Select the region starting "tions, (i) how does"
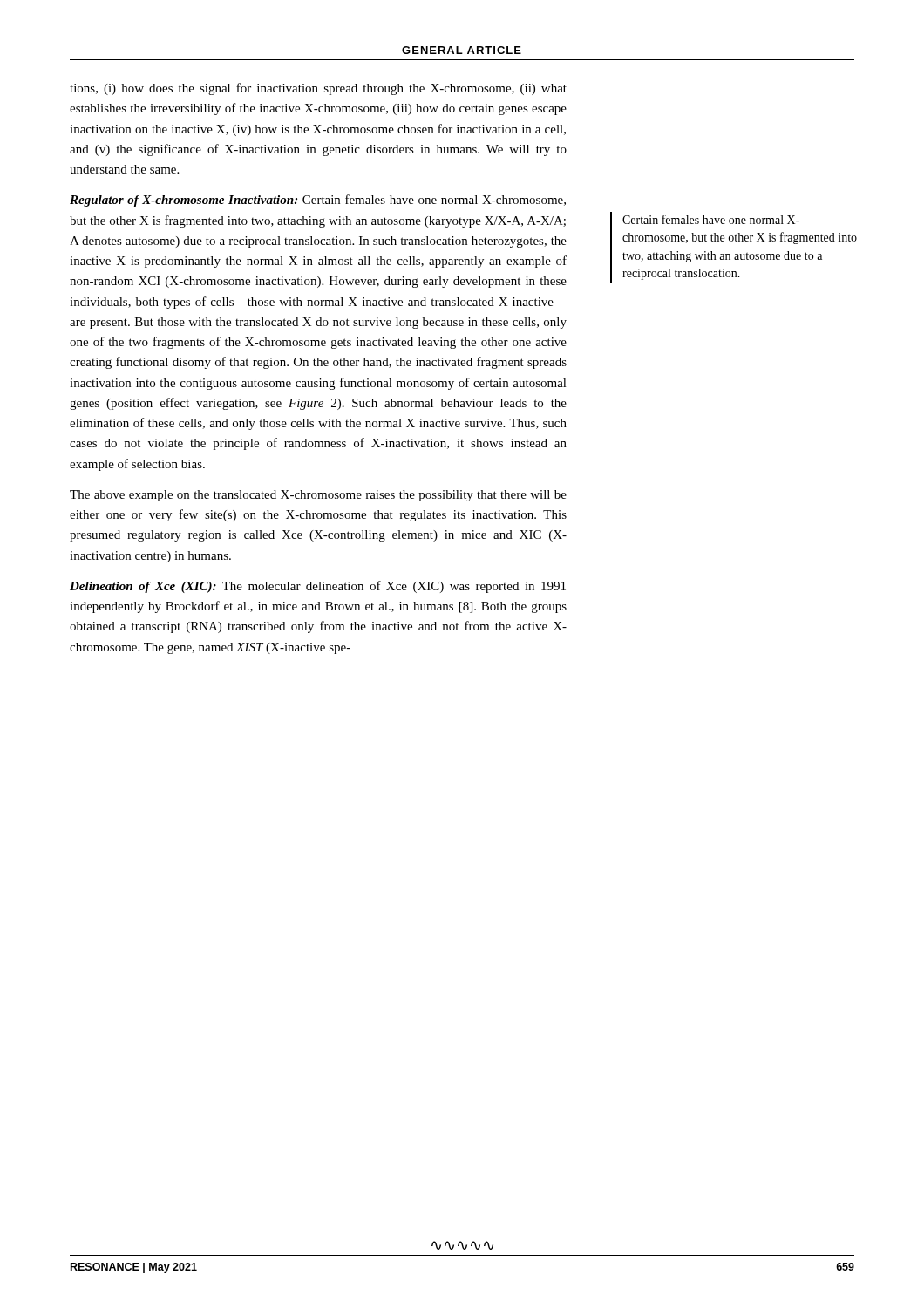The width and height of the screenshot is (924, 1308). pyautogui.click(x=318, y=129)
